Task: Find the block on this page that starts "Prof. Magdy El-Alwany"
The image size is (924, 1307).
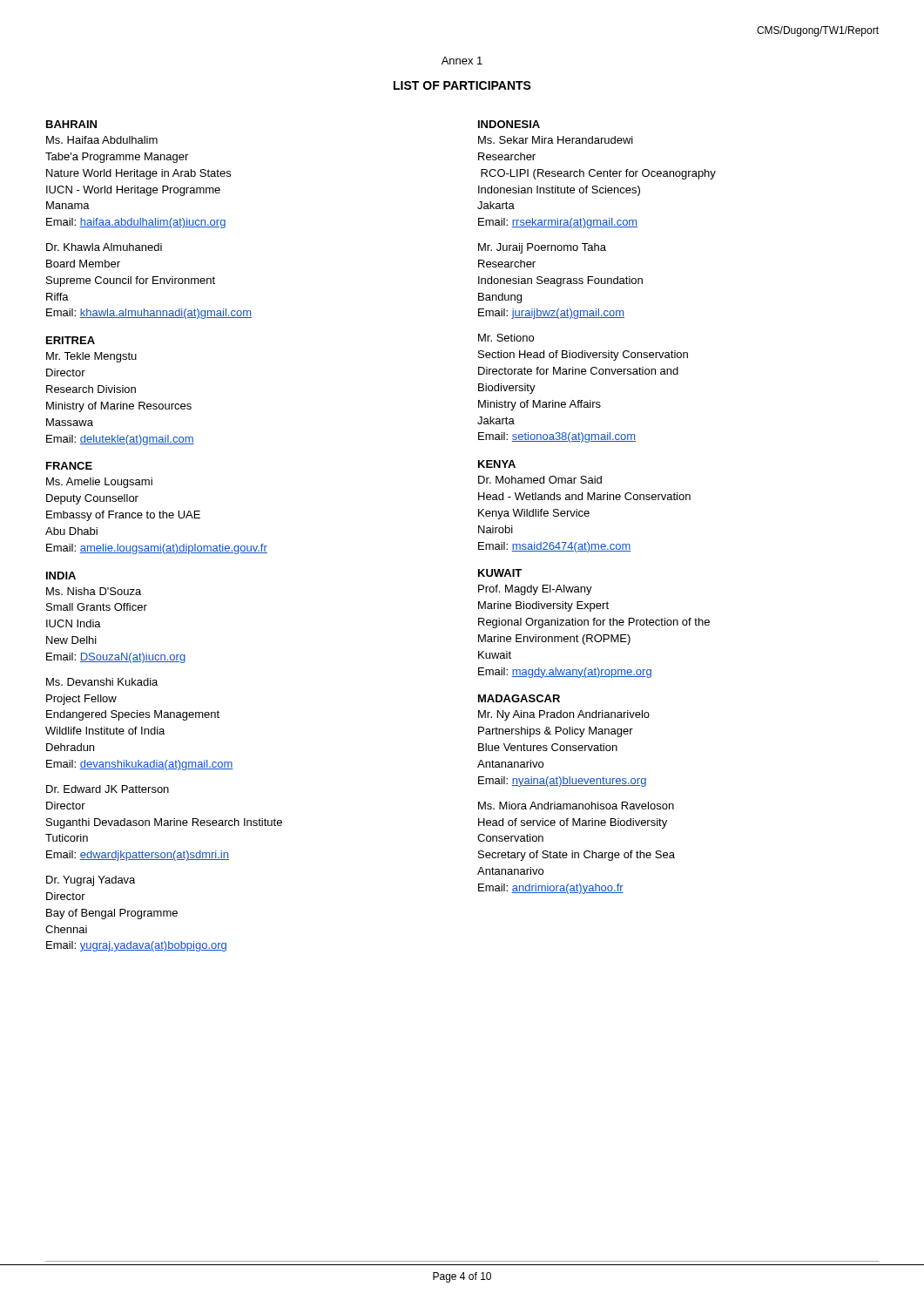Action: click(680, 631)
